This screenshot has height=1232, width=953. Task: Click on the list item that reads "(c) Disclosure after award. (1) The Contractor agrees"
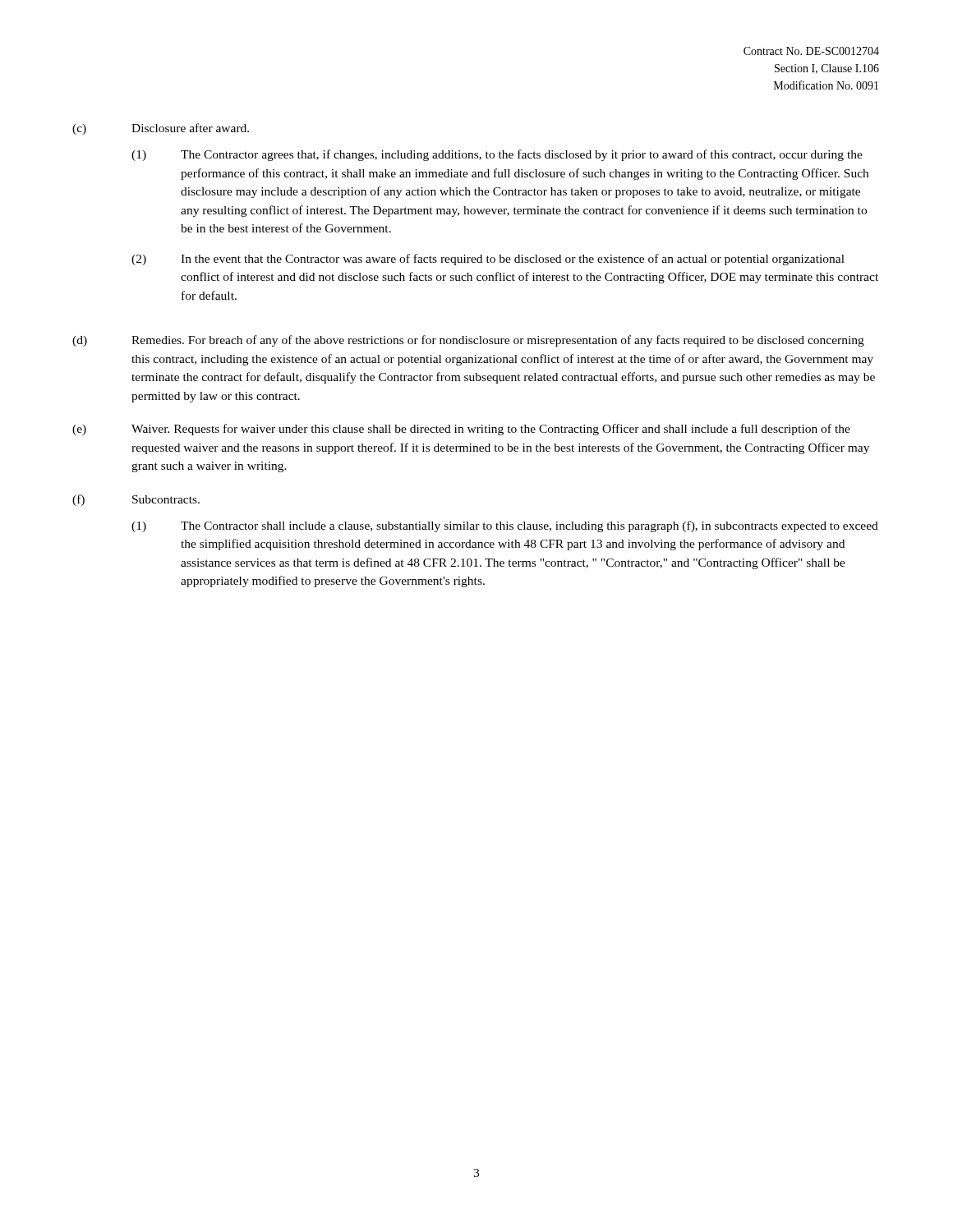[476, 218]
